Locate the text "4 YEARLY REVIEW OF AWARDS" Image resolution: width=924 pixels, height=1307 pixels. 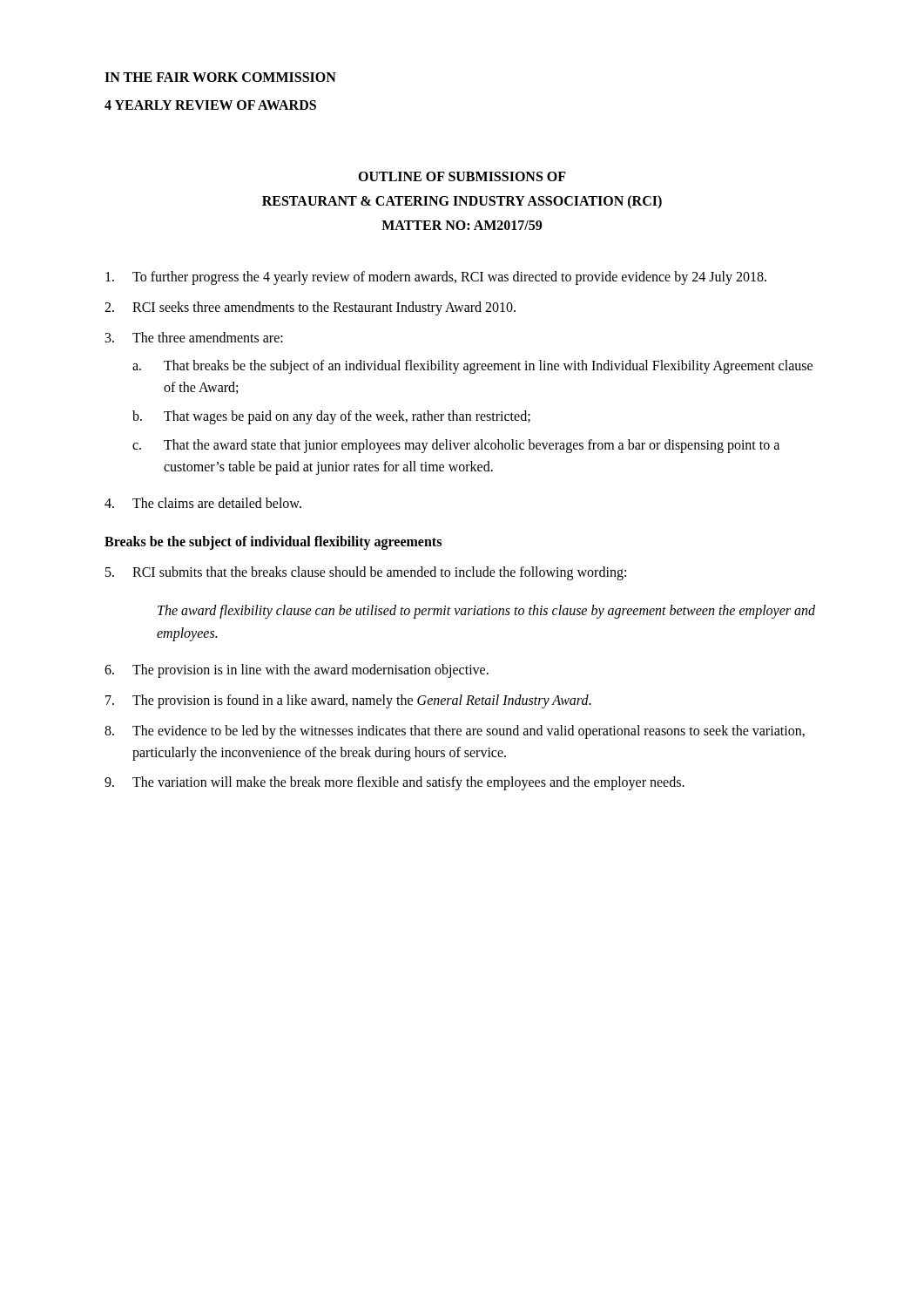211,105
